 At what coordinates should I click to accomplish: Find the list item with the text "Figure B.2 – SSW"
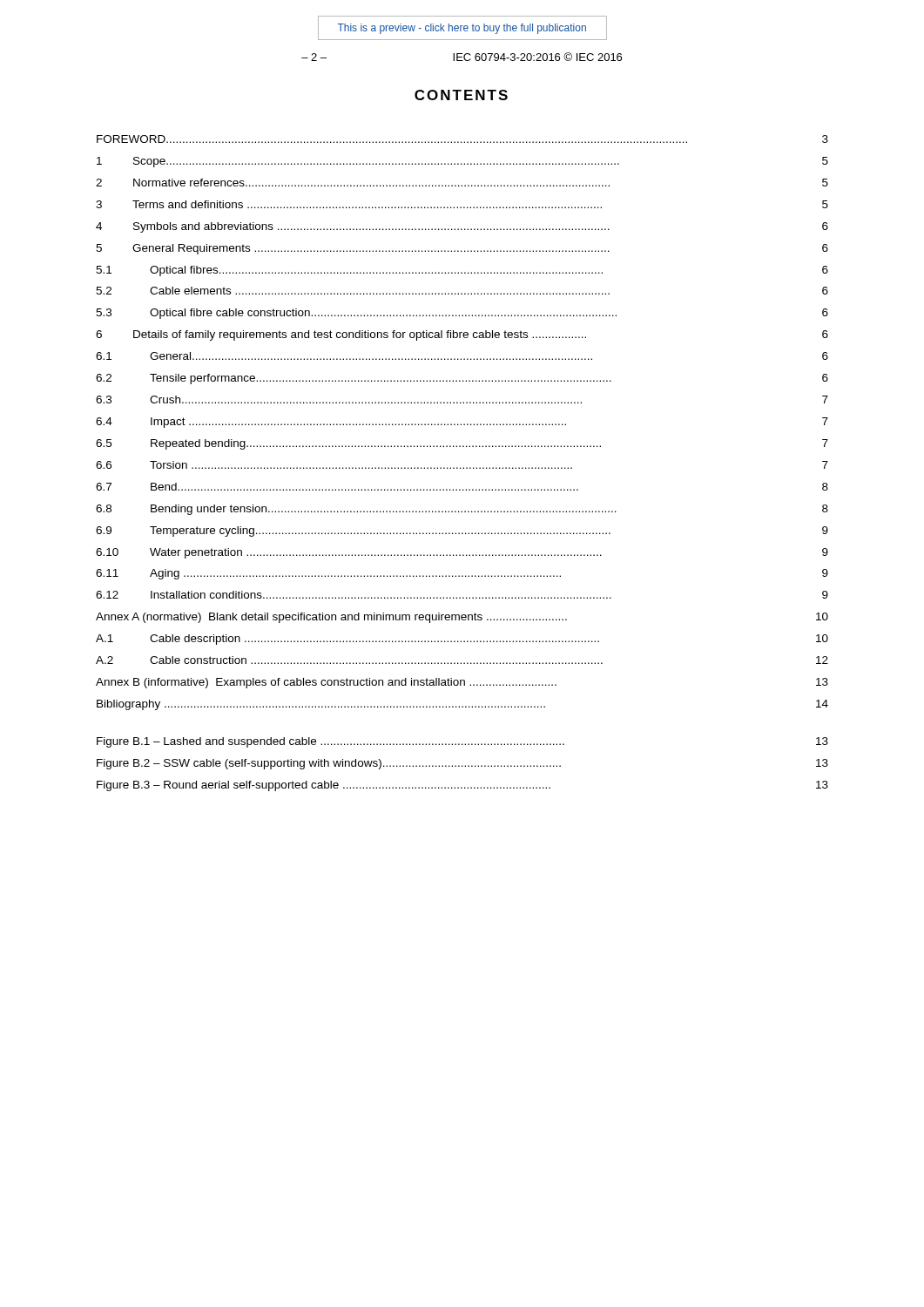point(462,764)
